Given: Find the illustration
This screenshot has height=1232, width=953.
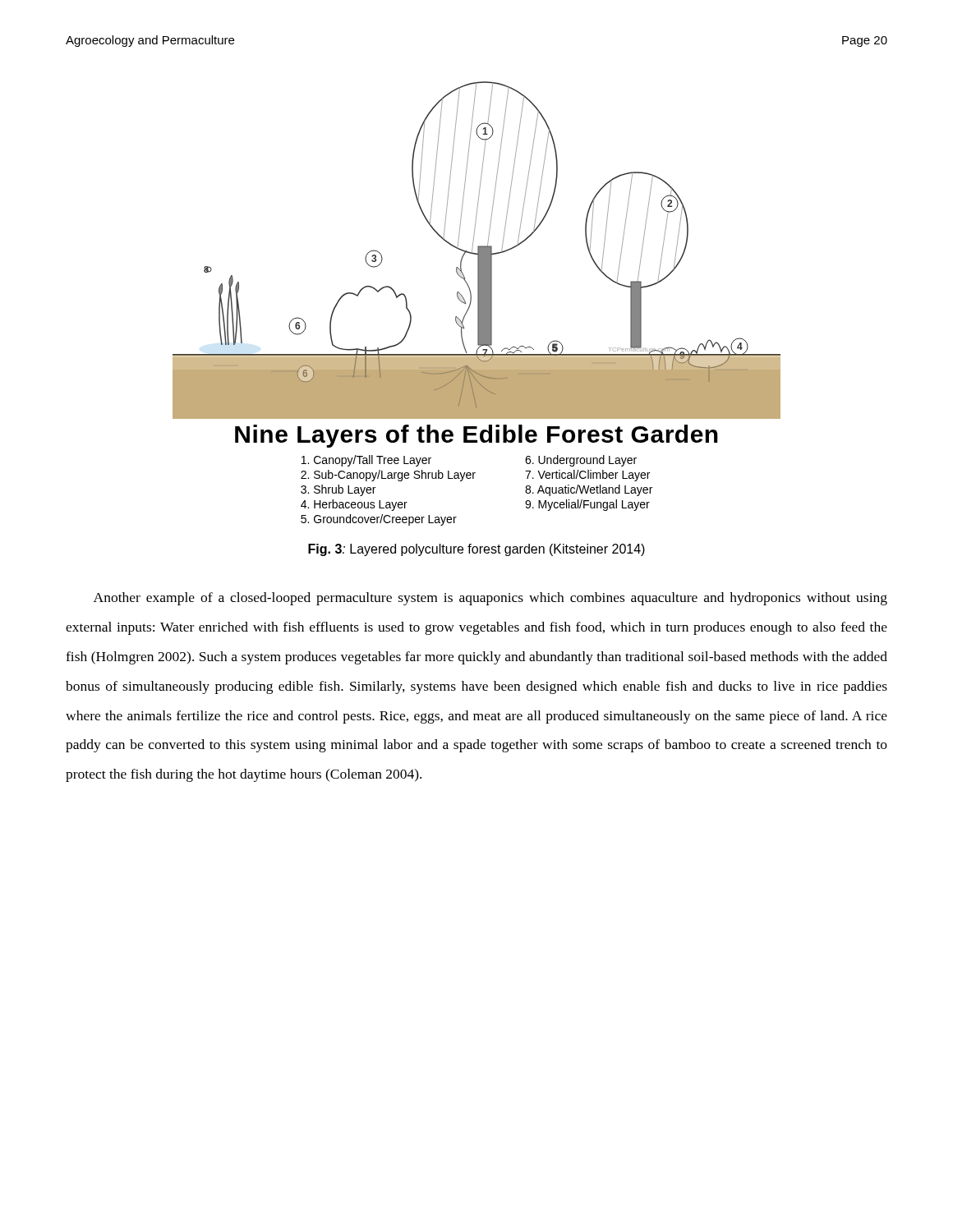Looking at the screenshot, I should pyautogui.click(x=476, y=300).
